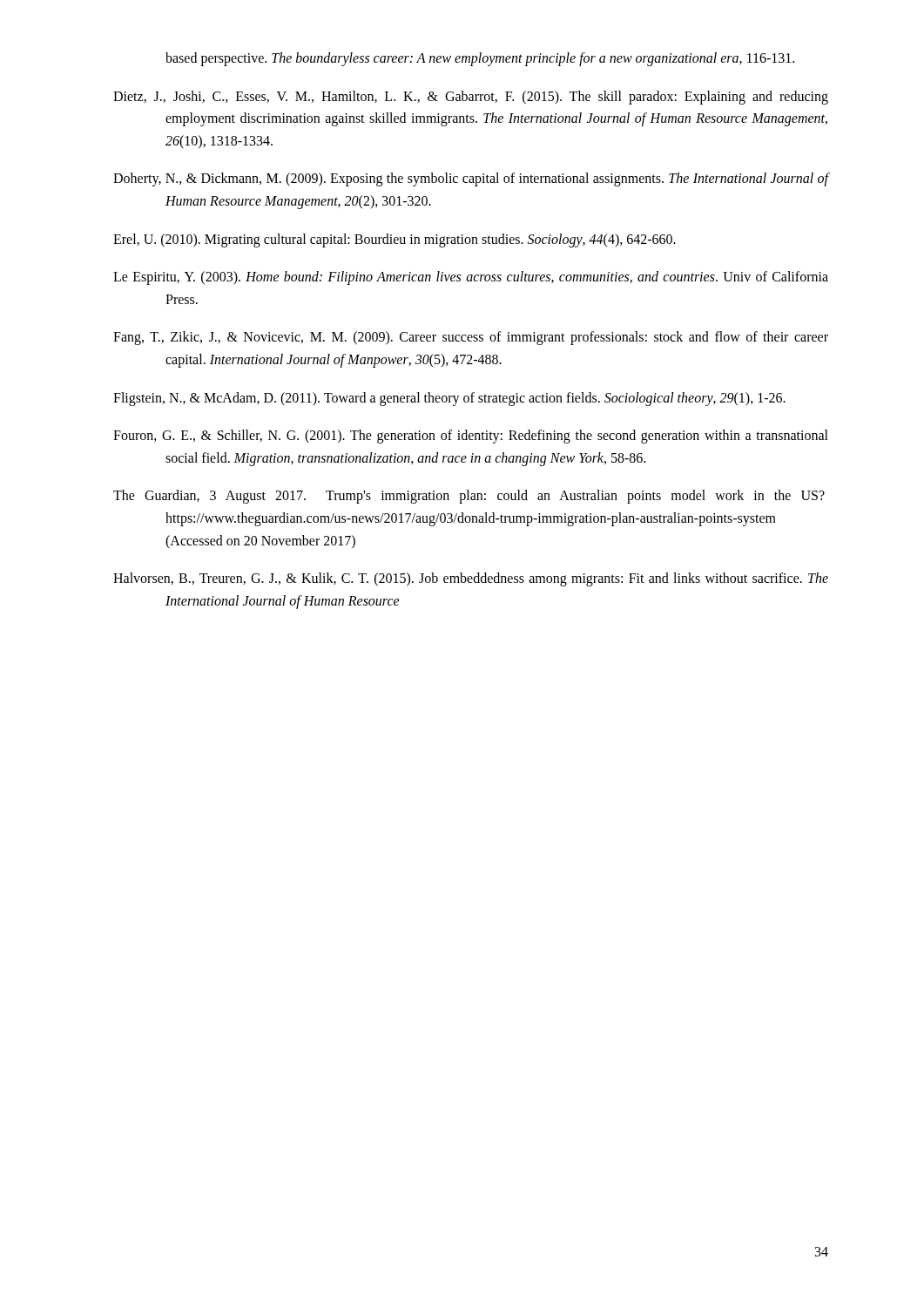Viewport: 924px width, 1307px height.
Task: Point to the block beginning "Fang, T., Zikic, J., &"
Action: pos(471,348)
